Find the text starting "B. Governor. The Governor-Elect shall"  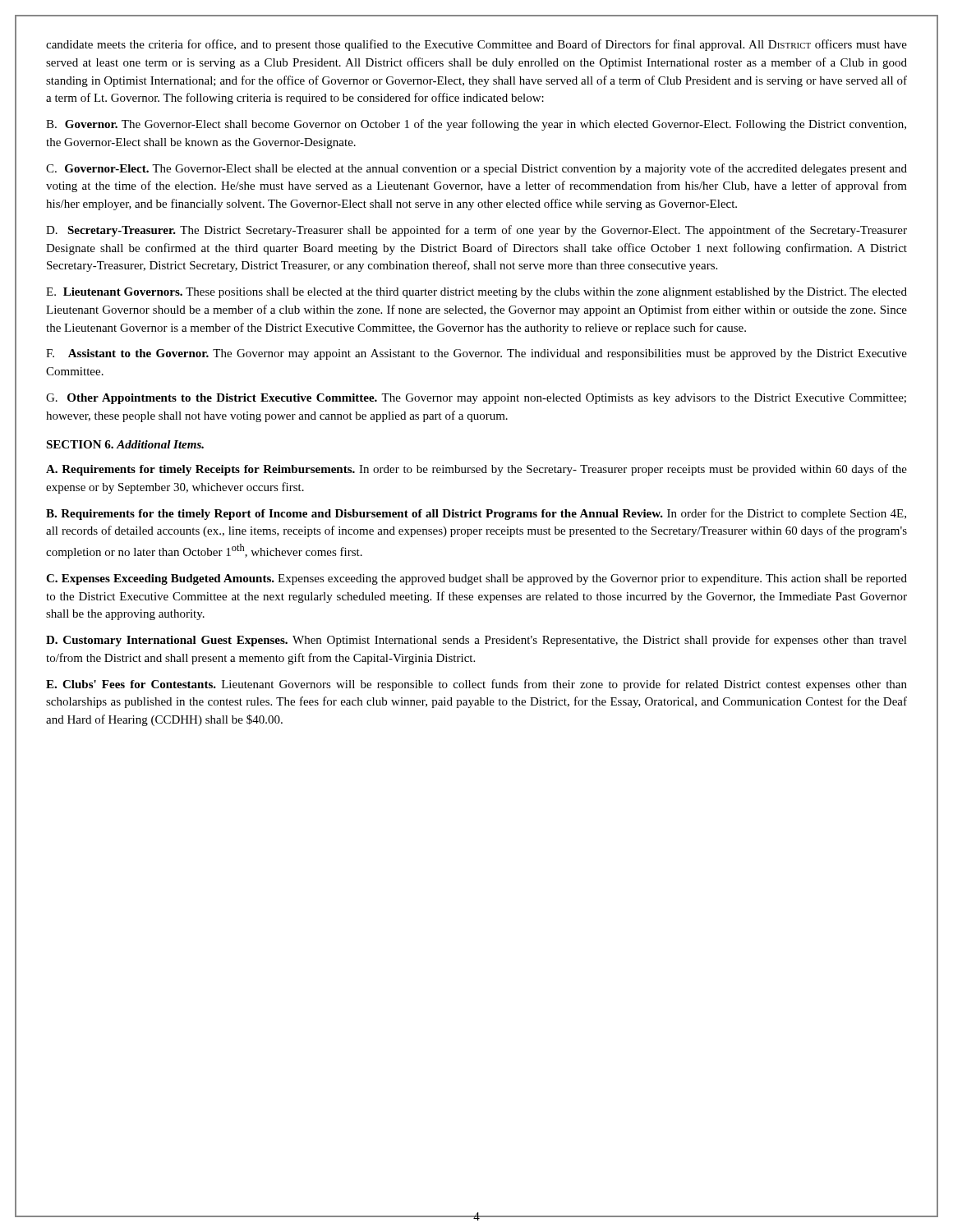coord(476,133)
